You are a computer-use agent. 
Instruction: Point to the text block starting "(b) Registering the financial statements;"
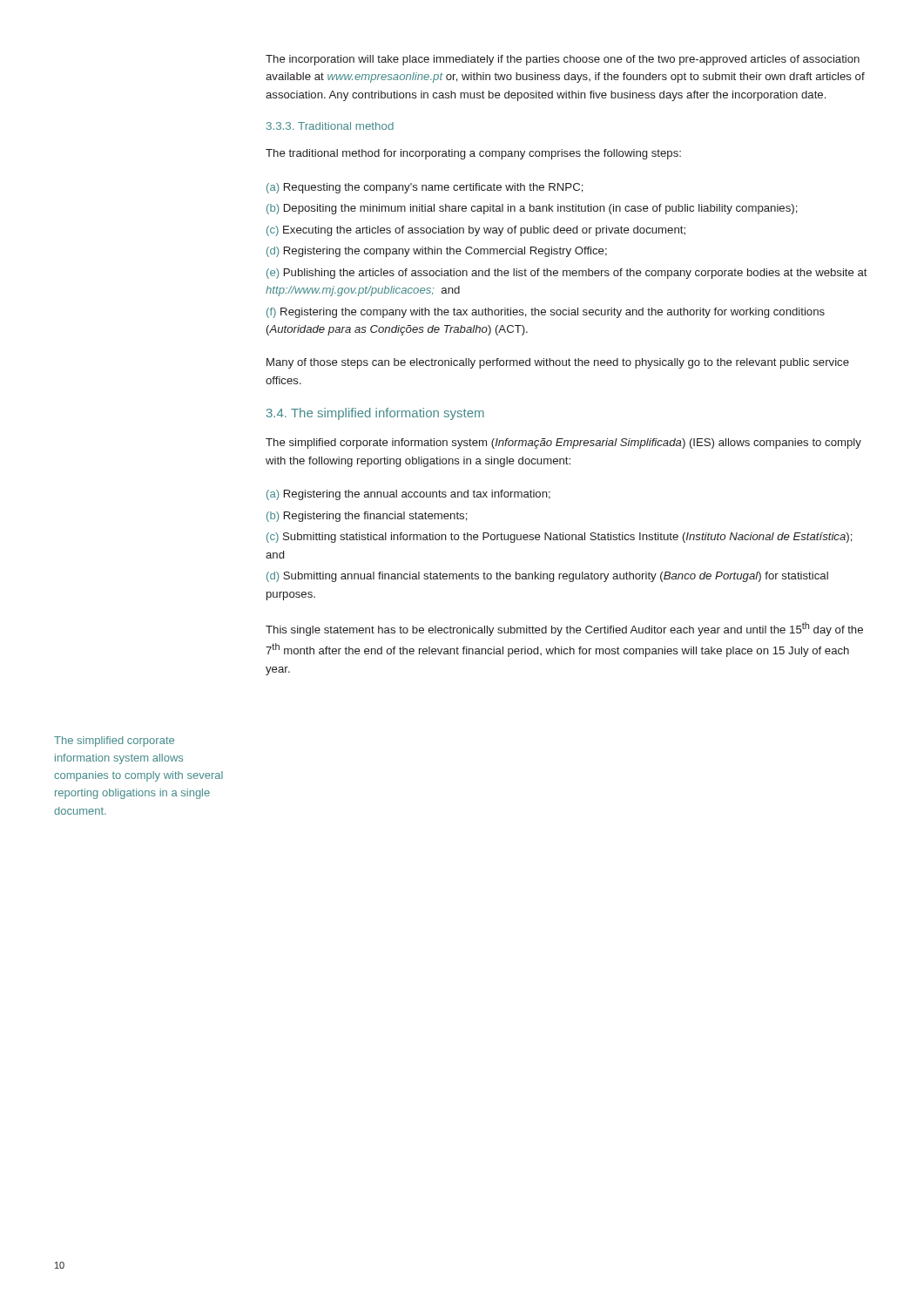click(x=367, y=515)
